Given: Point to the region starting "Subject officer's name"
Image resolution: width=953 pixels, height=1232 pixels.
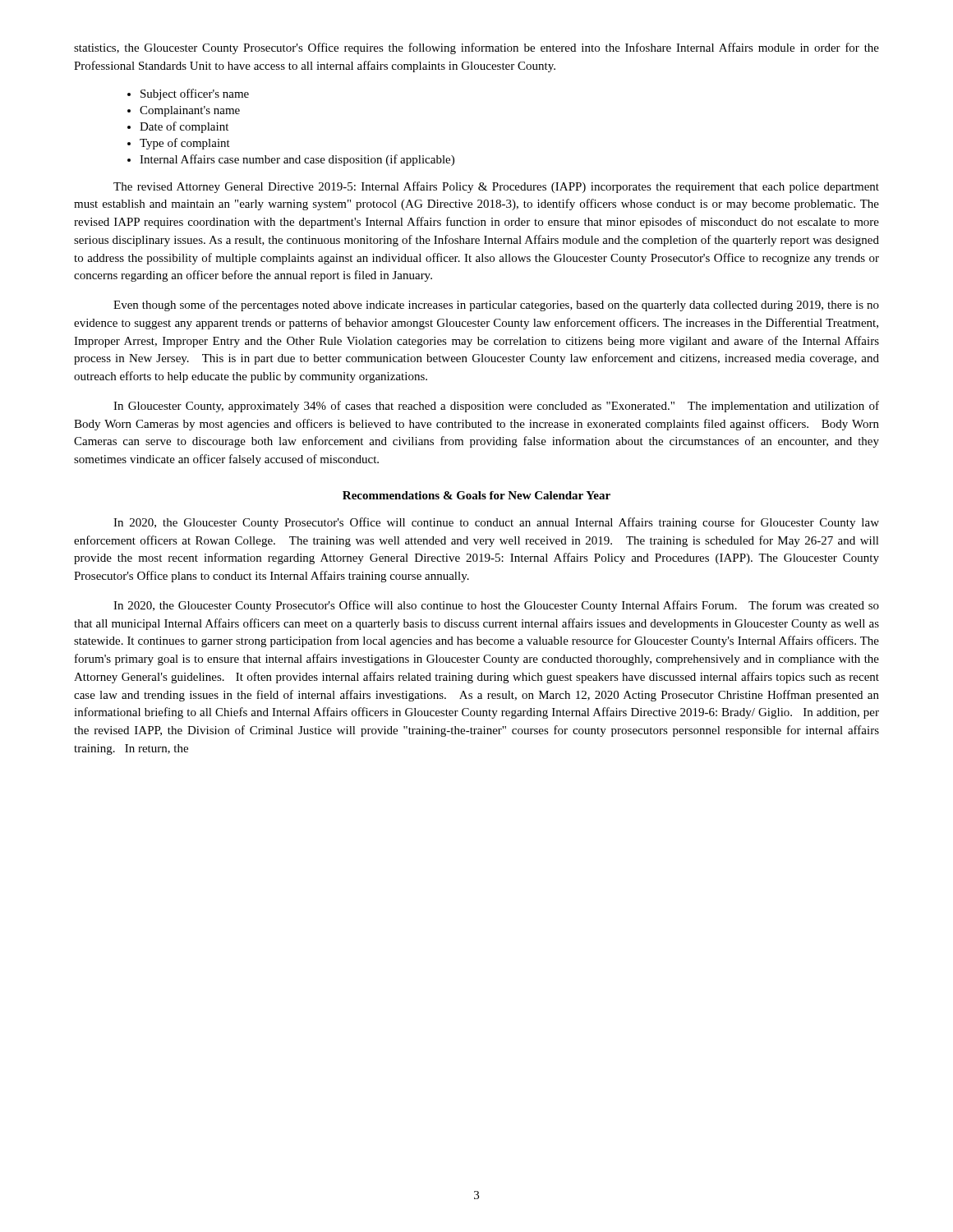Looking at the screenshot, I should coord(194,93).
